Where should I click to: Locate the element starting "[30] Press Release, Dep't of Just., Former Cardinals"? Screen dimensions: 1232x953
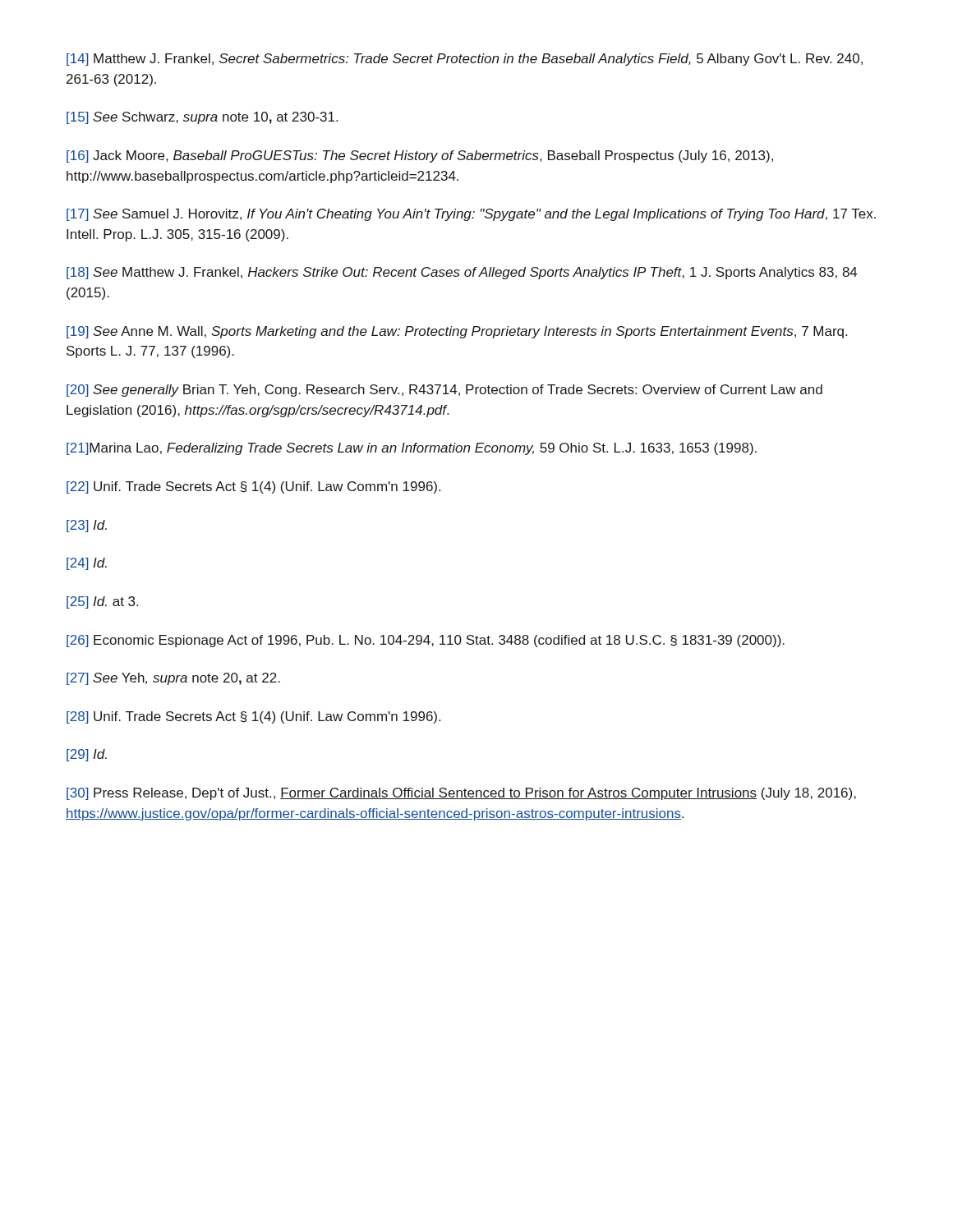(x=461, y=803)
